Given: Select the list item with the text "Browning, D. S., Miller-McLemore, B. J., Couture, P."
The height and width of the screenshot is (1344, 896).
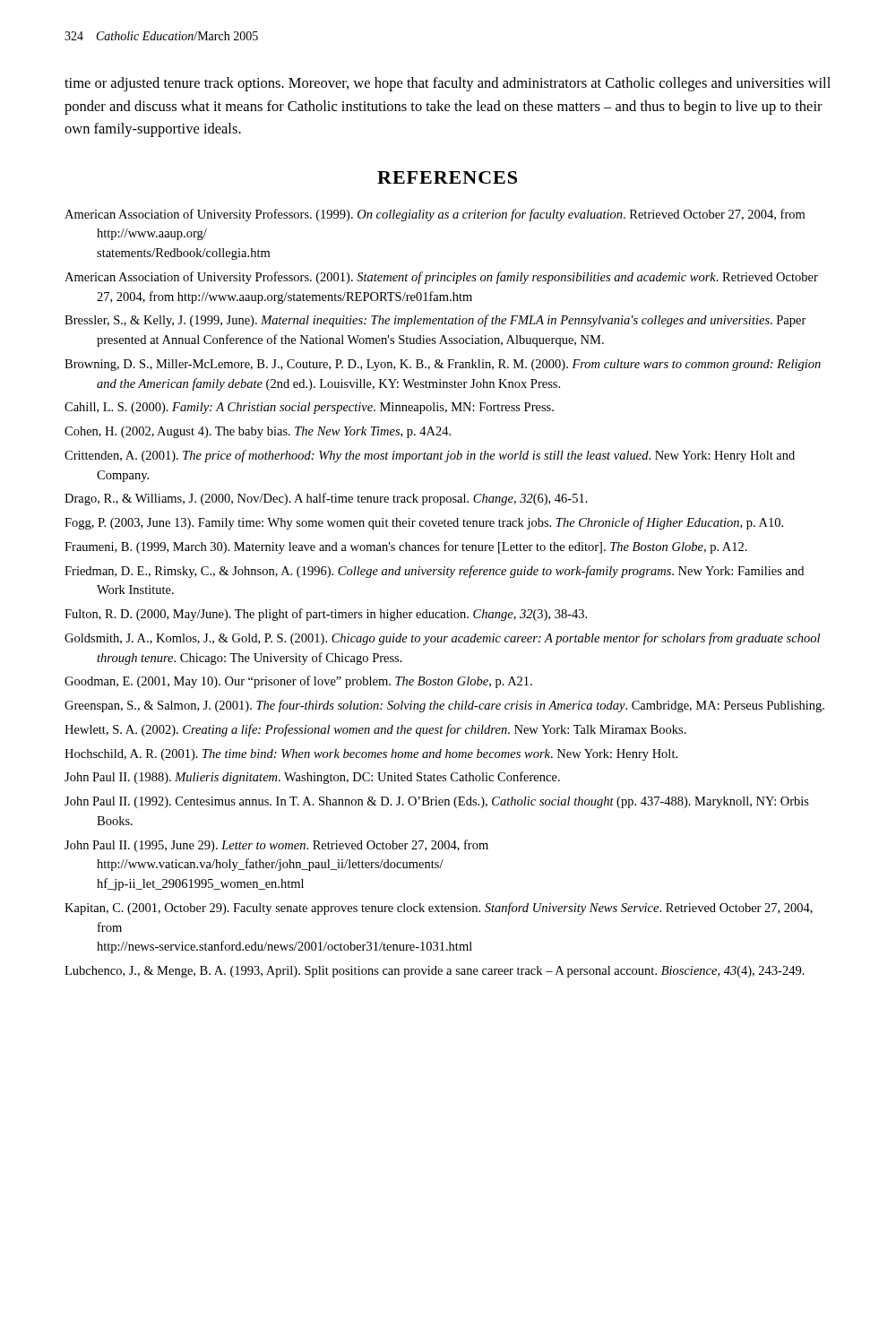Looking at the screenshot, I should tap(443, 373).
